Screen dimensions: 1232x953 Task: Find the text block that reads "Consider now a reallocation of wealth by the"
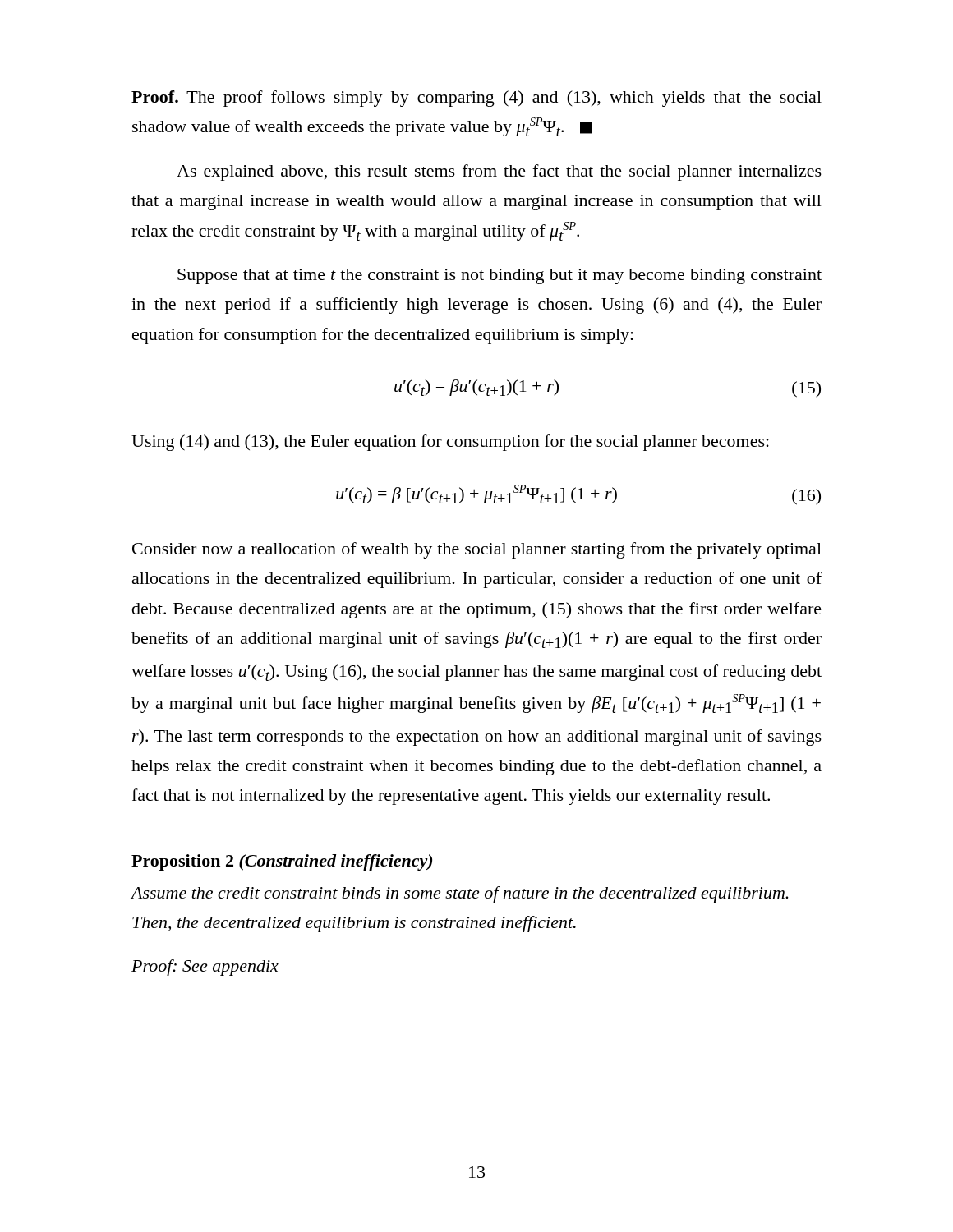(476, 672)
